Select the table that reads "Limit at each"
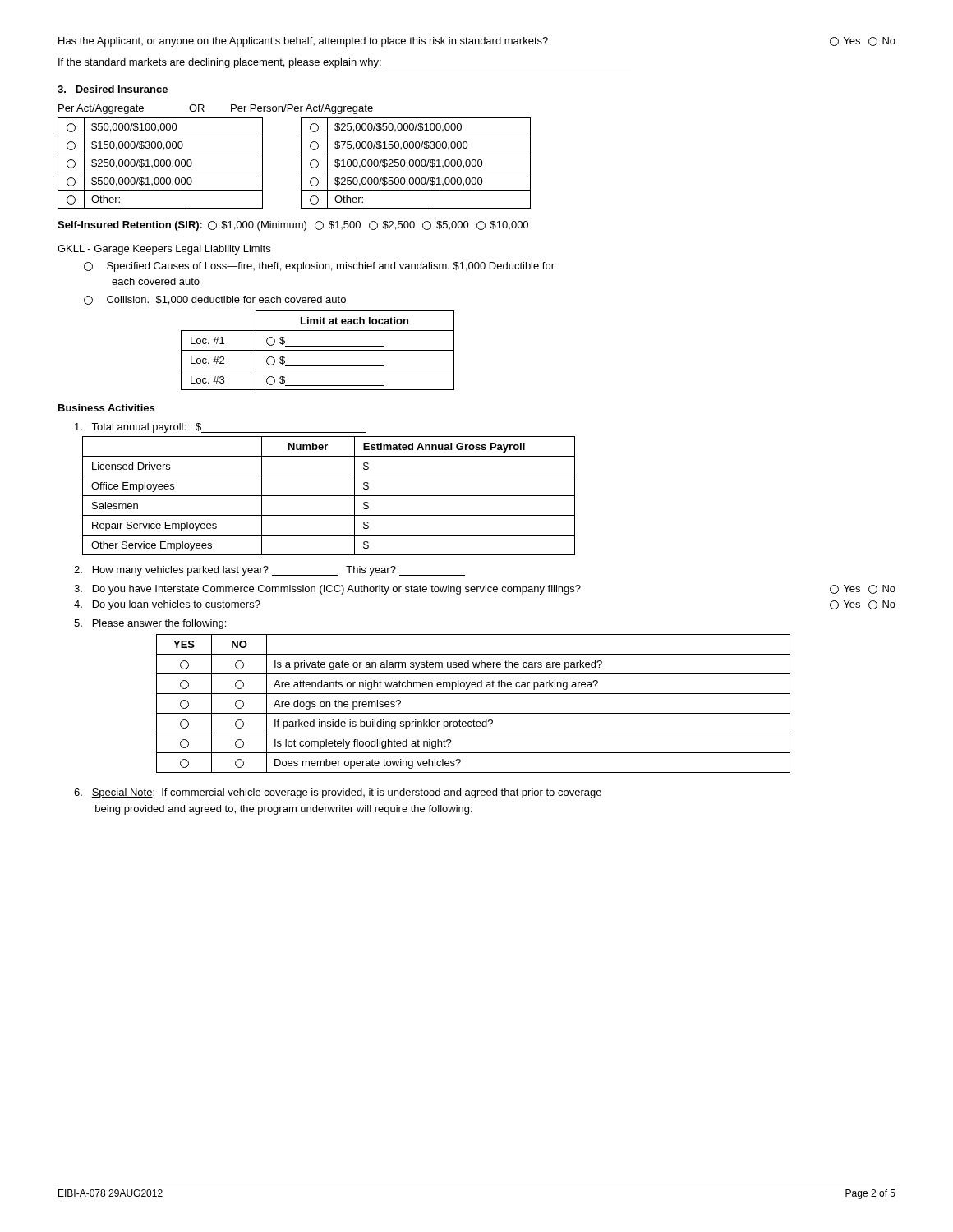 [x=513, y=350]
